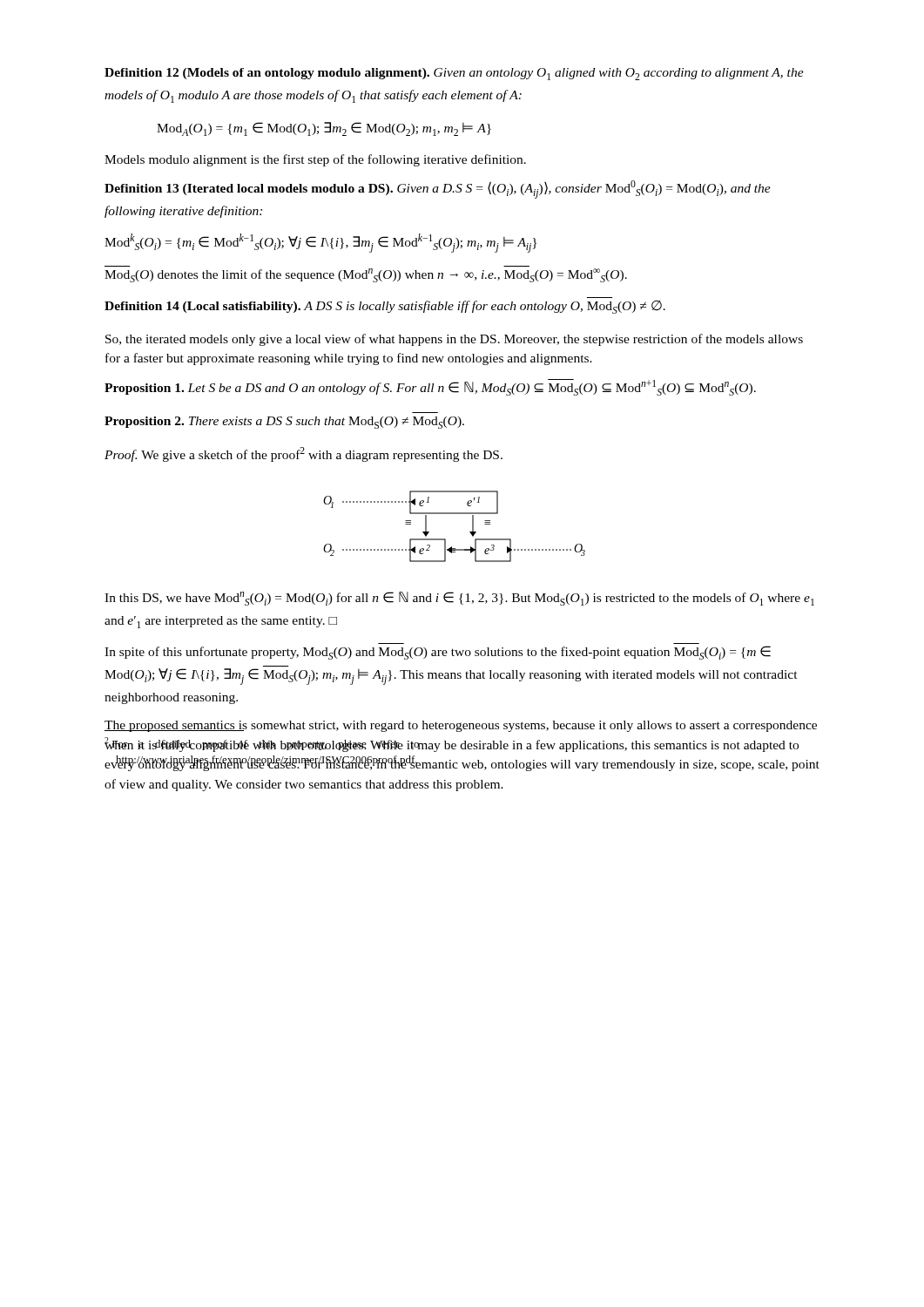Click the passage that begins "2 For a detailed"
Screen dimensions: 1307x924
click(462, 749)
